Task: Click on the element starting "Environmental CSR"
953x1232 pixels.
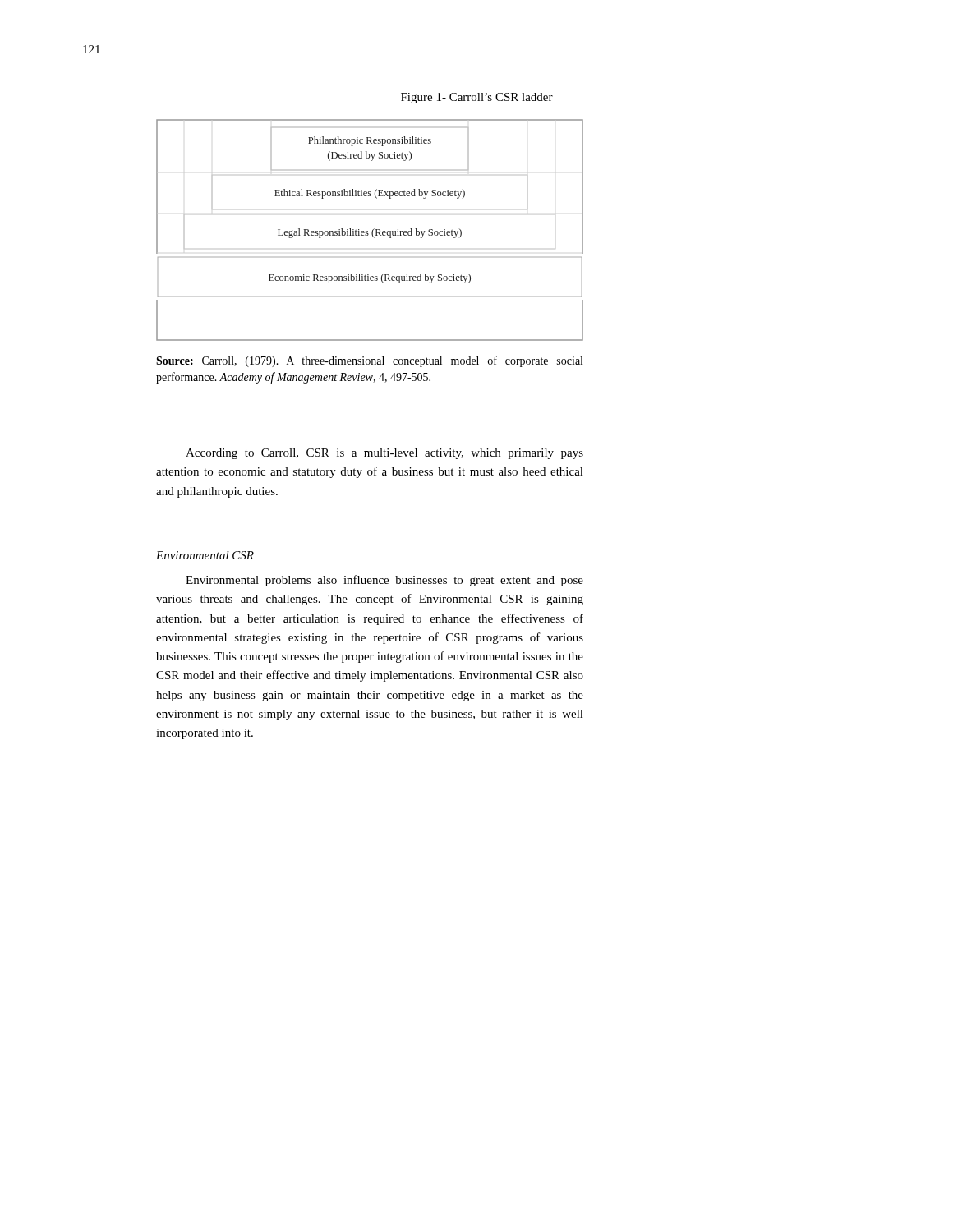Action: [x=205, y=555]
